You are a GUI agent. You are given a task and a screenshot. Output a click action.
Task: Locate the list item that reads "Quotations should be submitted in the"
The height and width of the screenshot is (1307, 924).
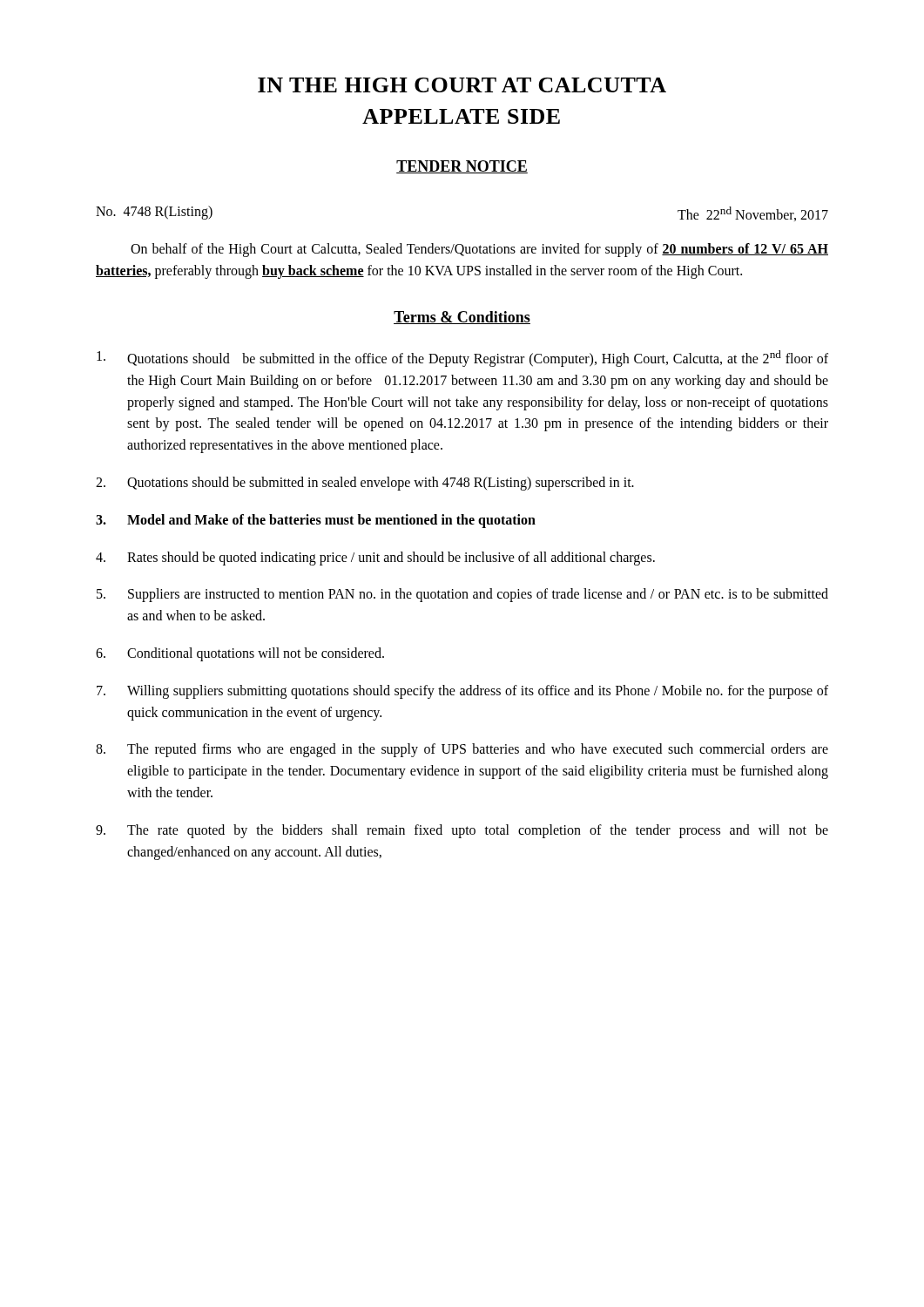[x=462, y=401]
